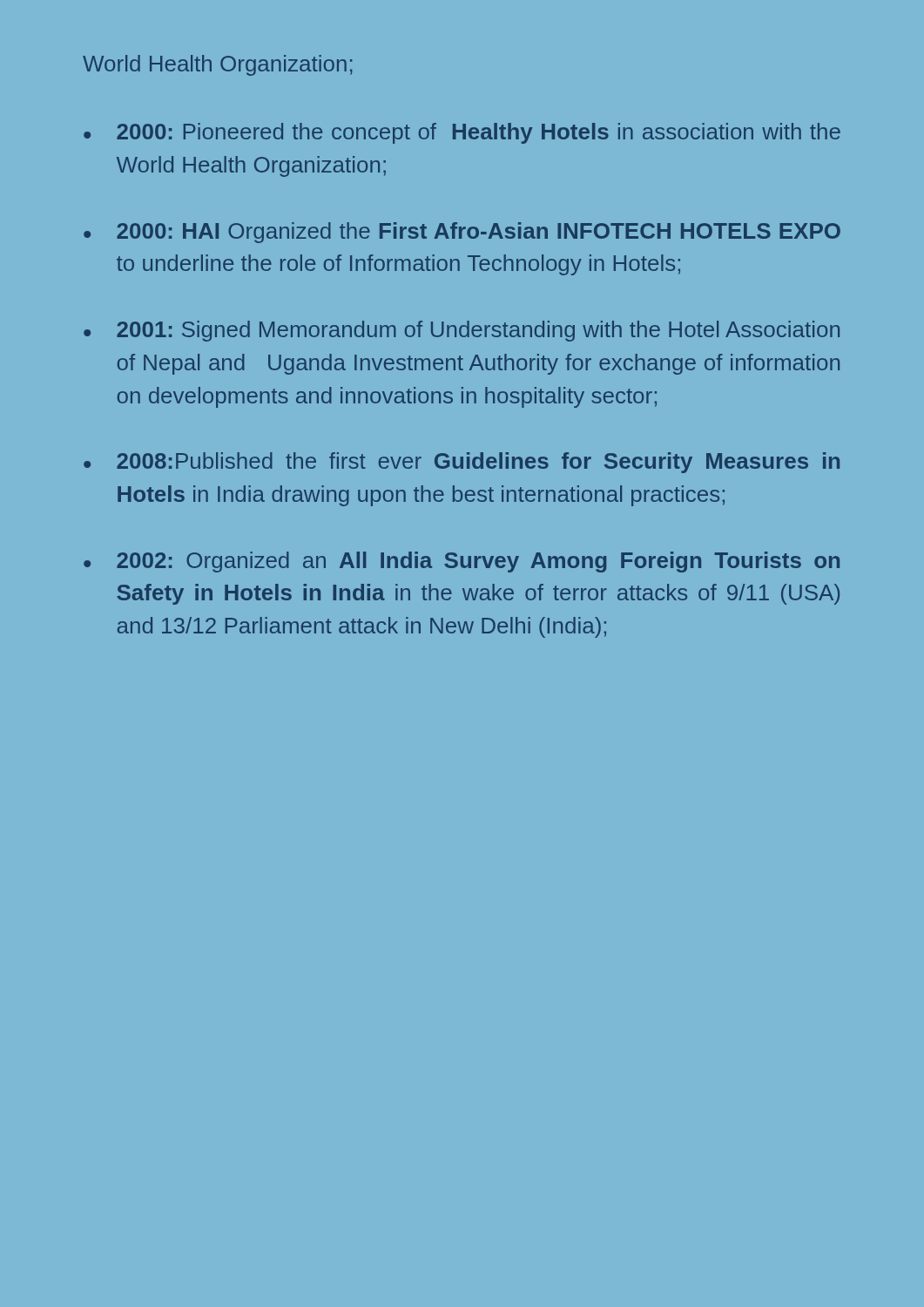The height and width of the screenshot is (1307, 924).
Task: Click on the text that says "World Health Organization;"
Action: tap(218, 64)
